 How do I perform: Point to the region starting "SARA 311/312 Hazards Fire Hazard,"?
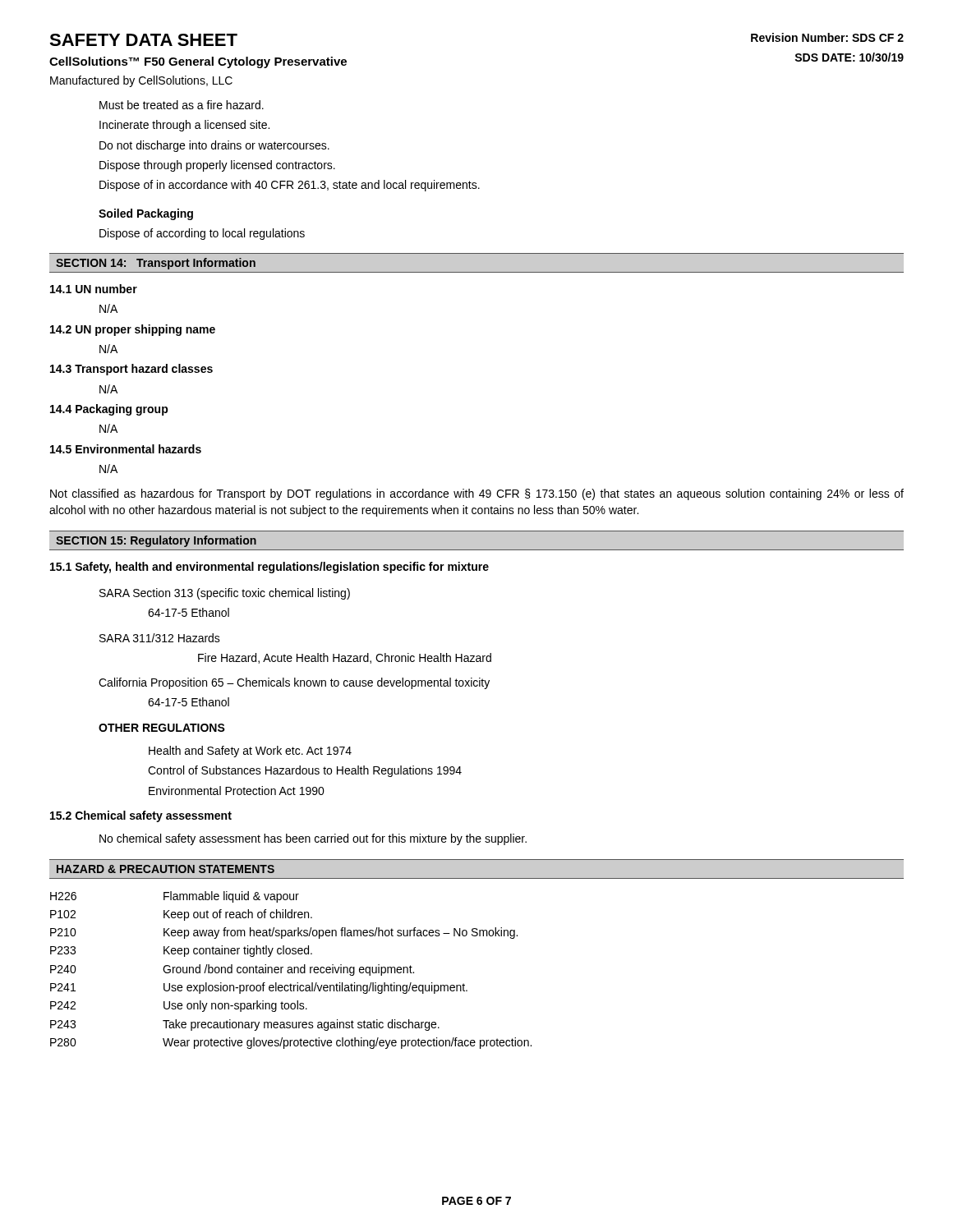501,648
